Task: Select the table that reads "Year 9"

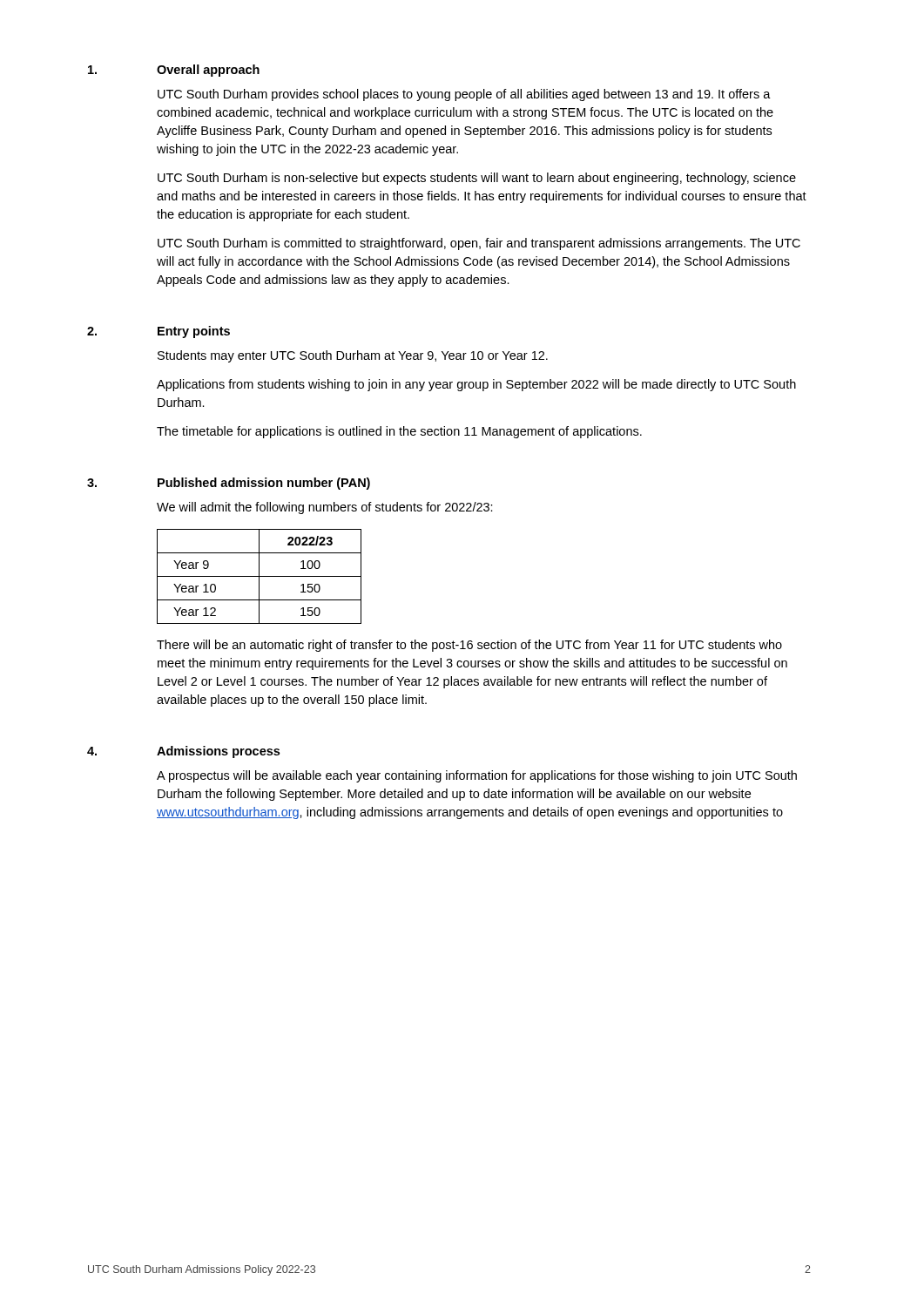Action: 484,577
